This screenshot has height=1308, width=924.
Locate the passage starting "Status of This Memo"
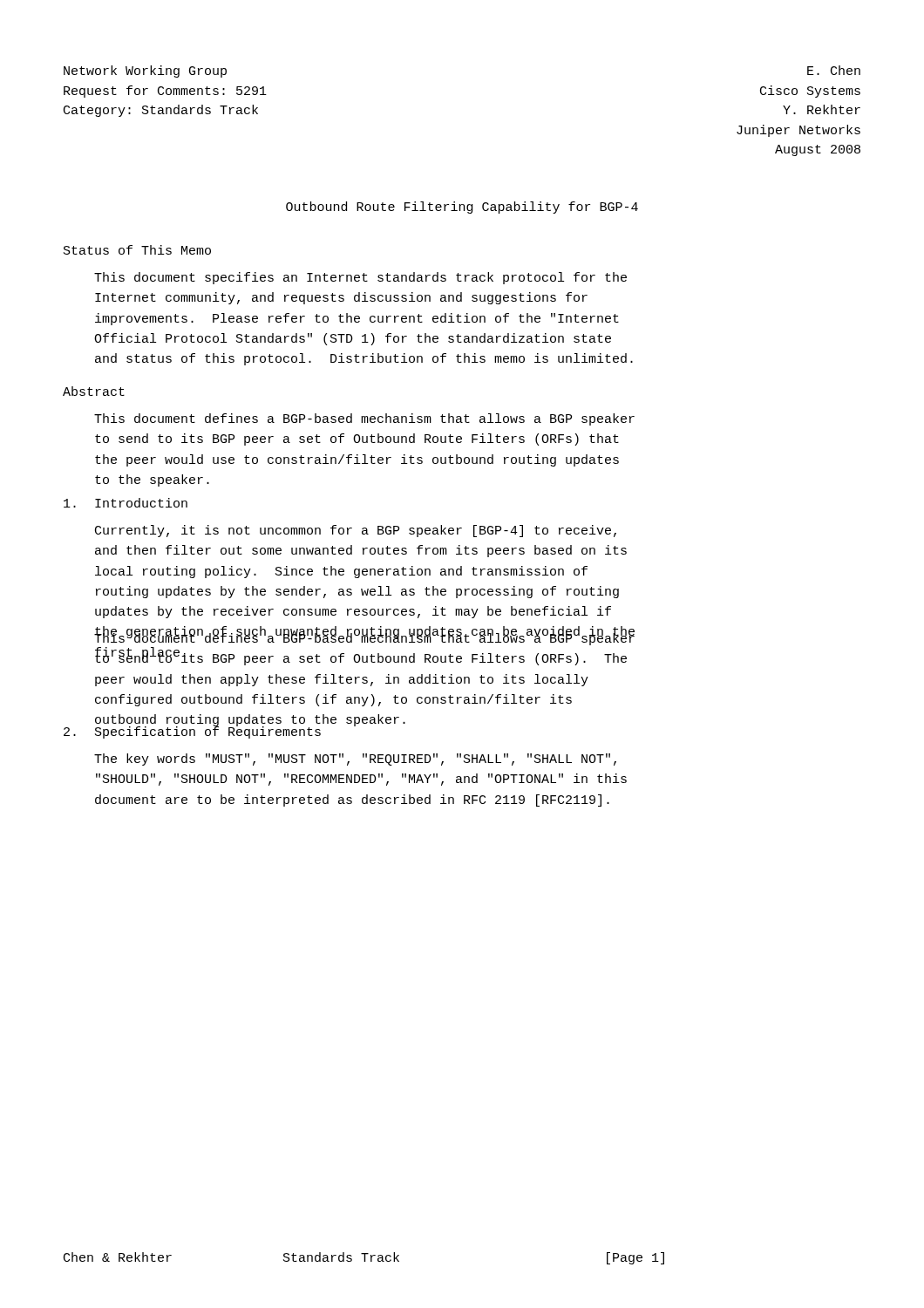137,252
